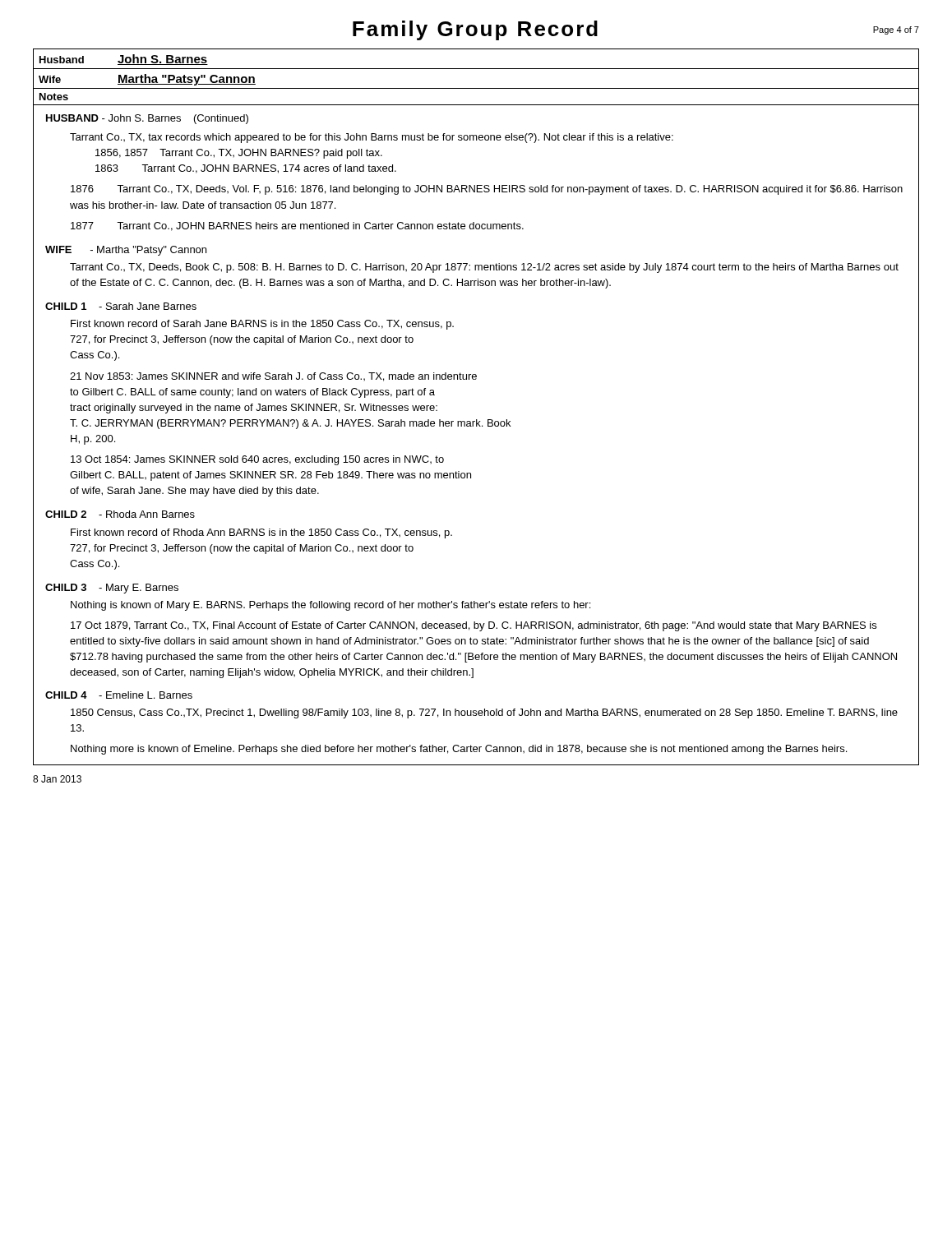Locate the passage starting "Husband John S. Barnes"
Image resolution: width=952 pixels, height=1233 pixels.
123,59
